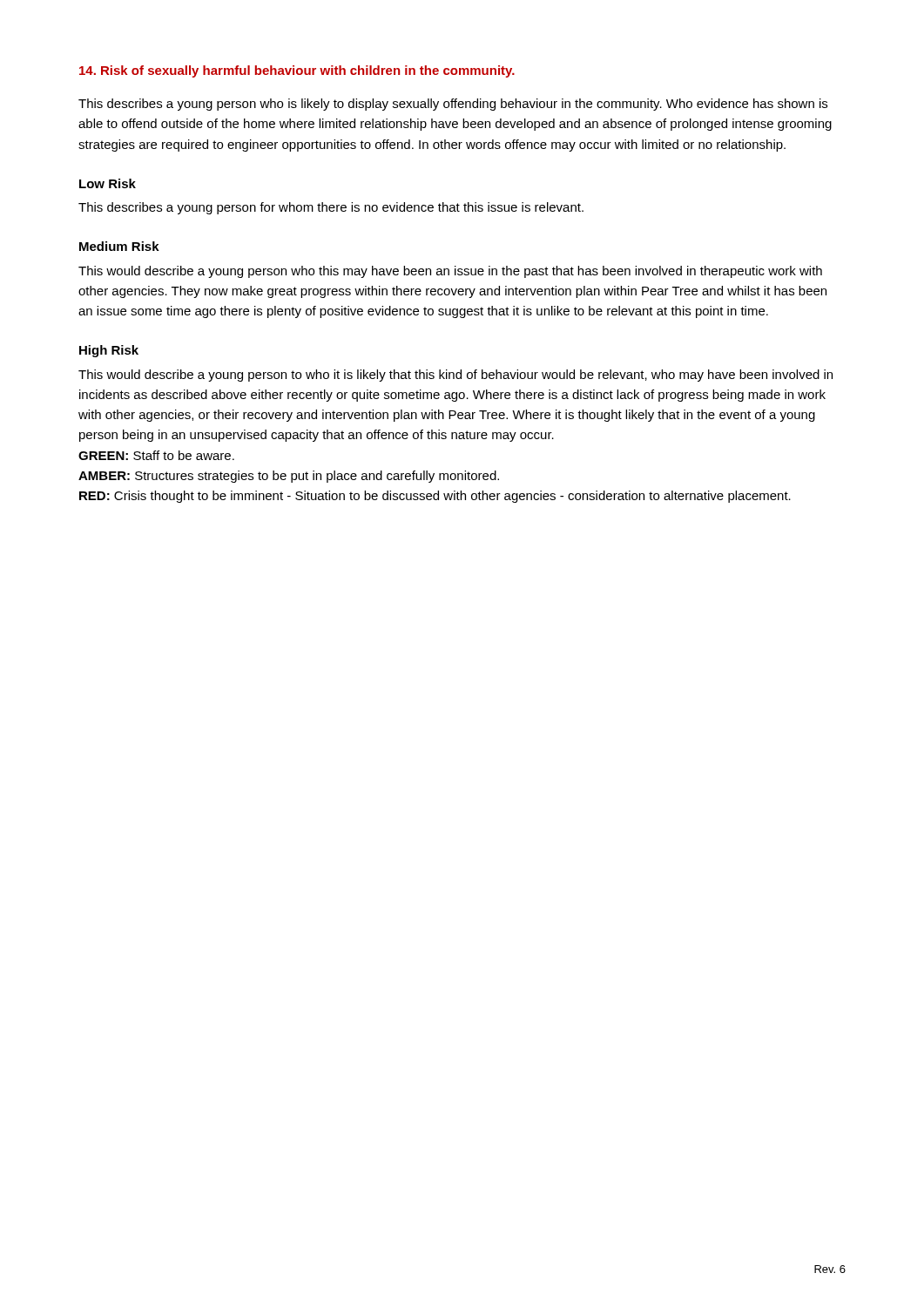Click on the element starting "Medium Risk This"
Image resolution: width=924 pixels, height=1307 pixels.
click(x=462, y=279)
